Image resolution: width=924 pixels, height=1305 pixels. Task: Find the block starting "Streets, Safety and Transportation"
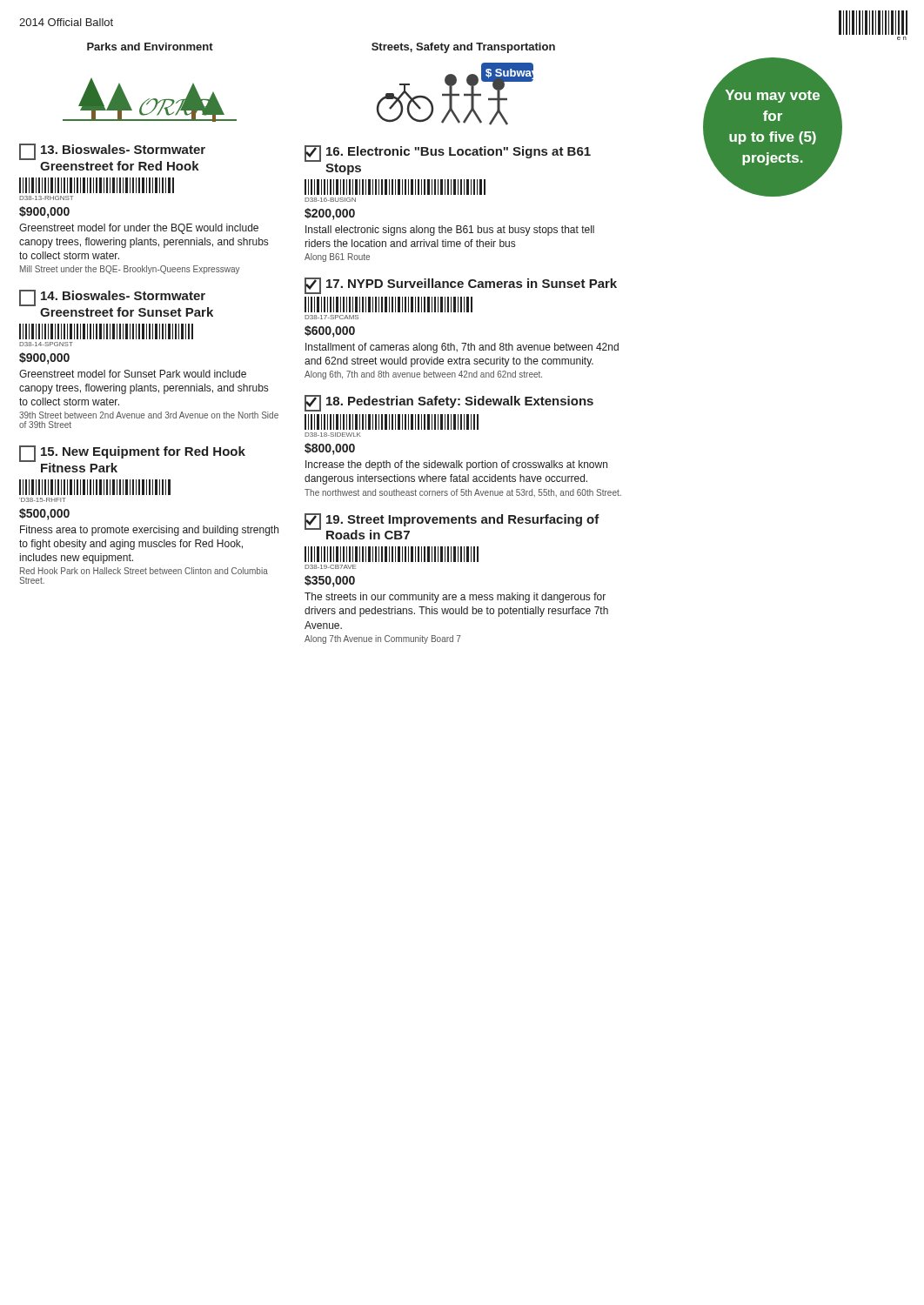click(x=463, y=47)
